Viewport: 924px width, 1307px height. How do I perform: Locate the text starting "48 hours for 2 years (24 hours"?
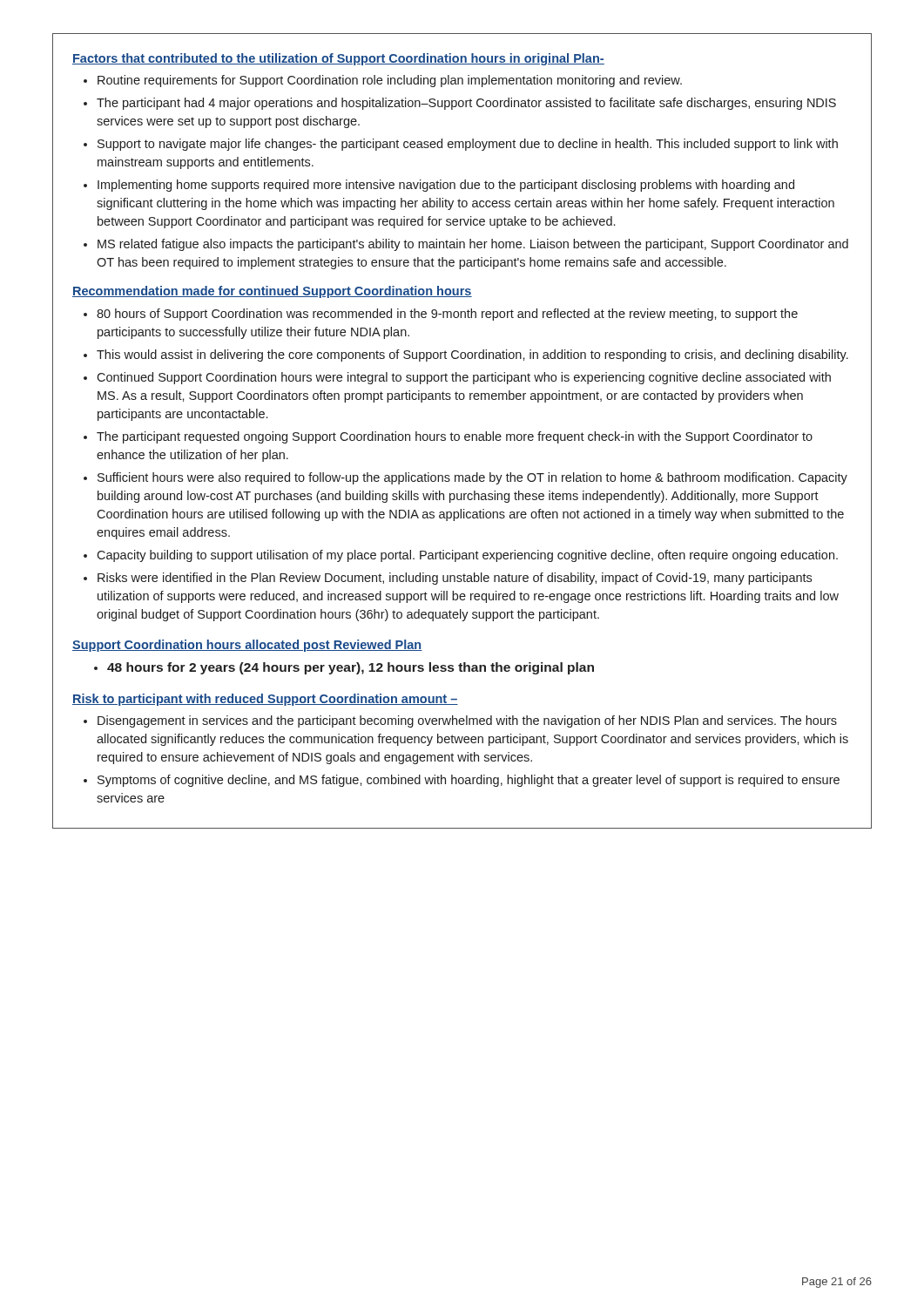click(351, 667)
